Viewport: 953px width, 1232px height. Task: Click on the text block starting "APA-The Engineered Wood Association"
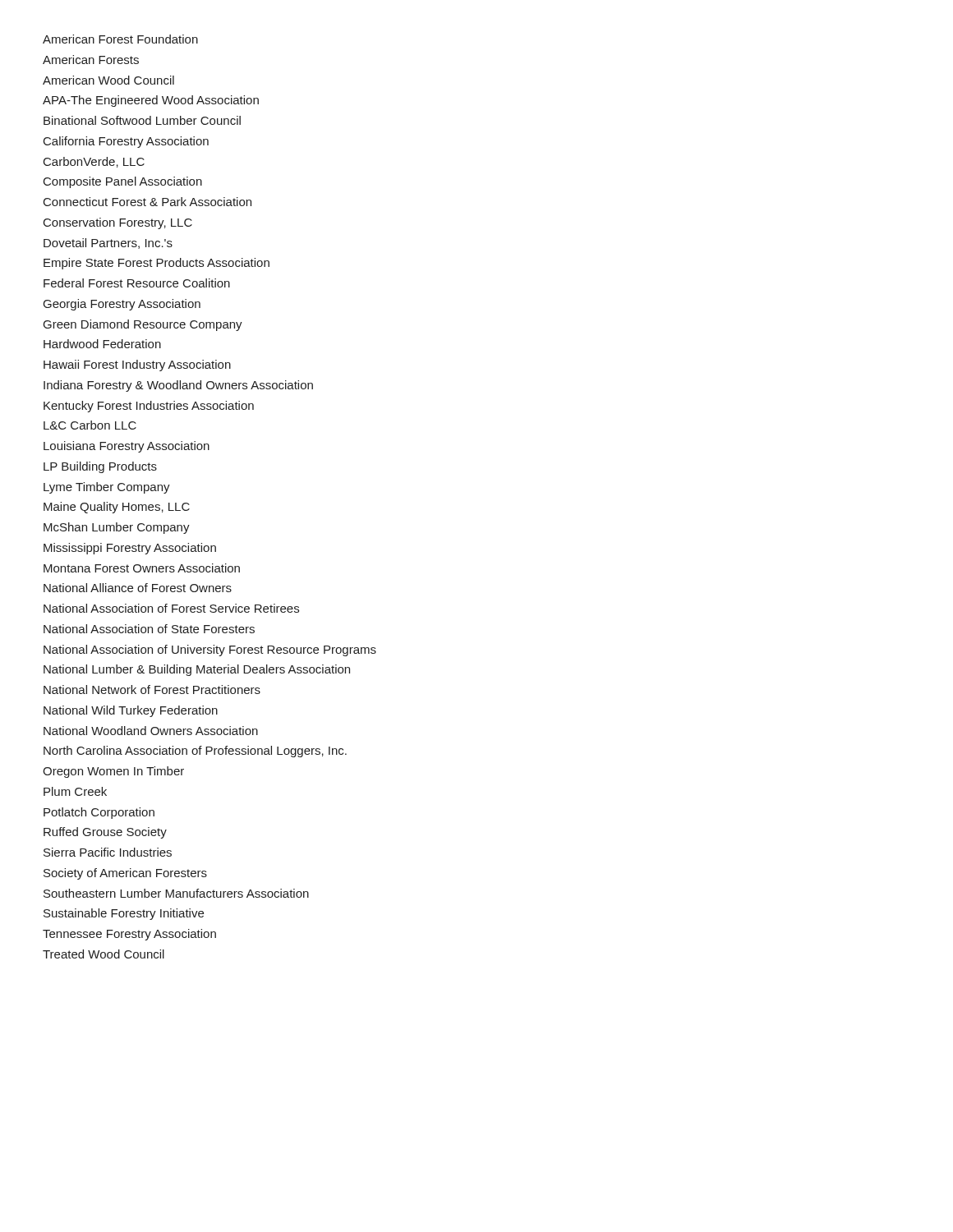[151, 100]
